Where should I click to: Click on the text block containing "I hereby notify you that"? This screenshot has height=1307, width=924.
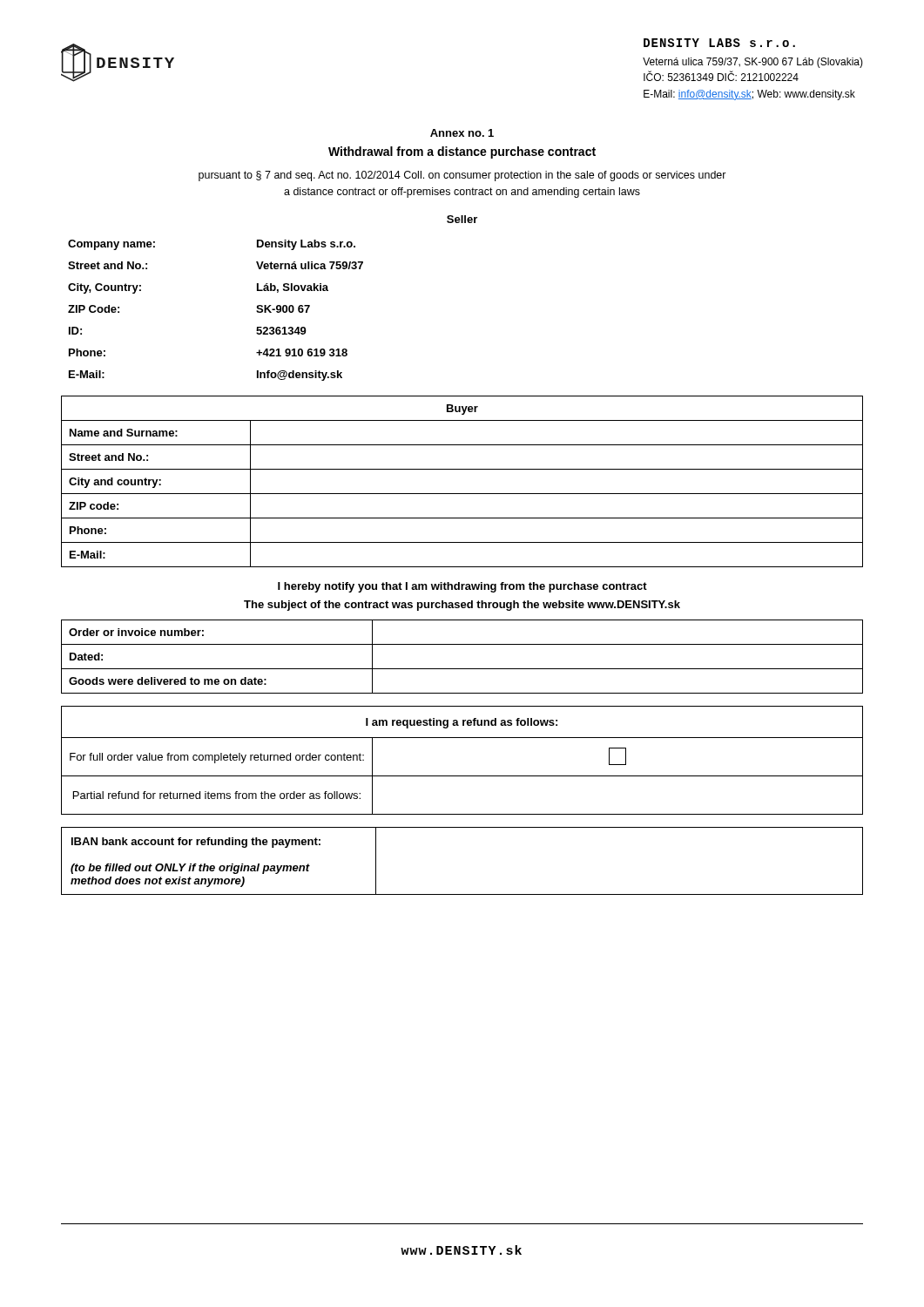[x=462, y=586]
